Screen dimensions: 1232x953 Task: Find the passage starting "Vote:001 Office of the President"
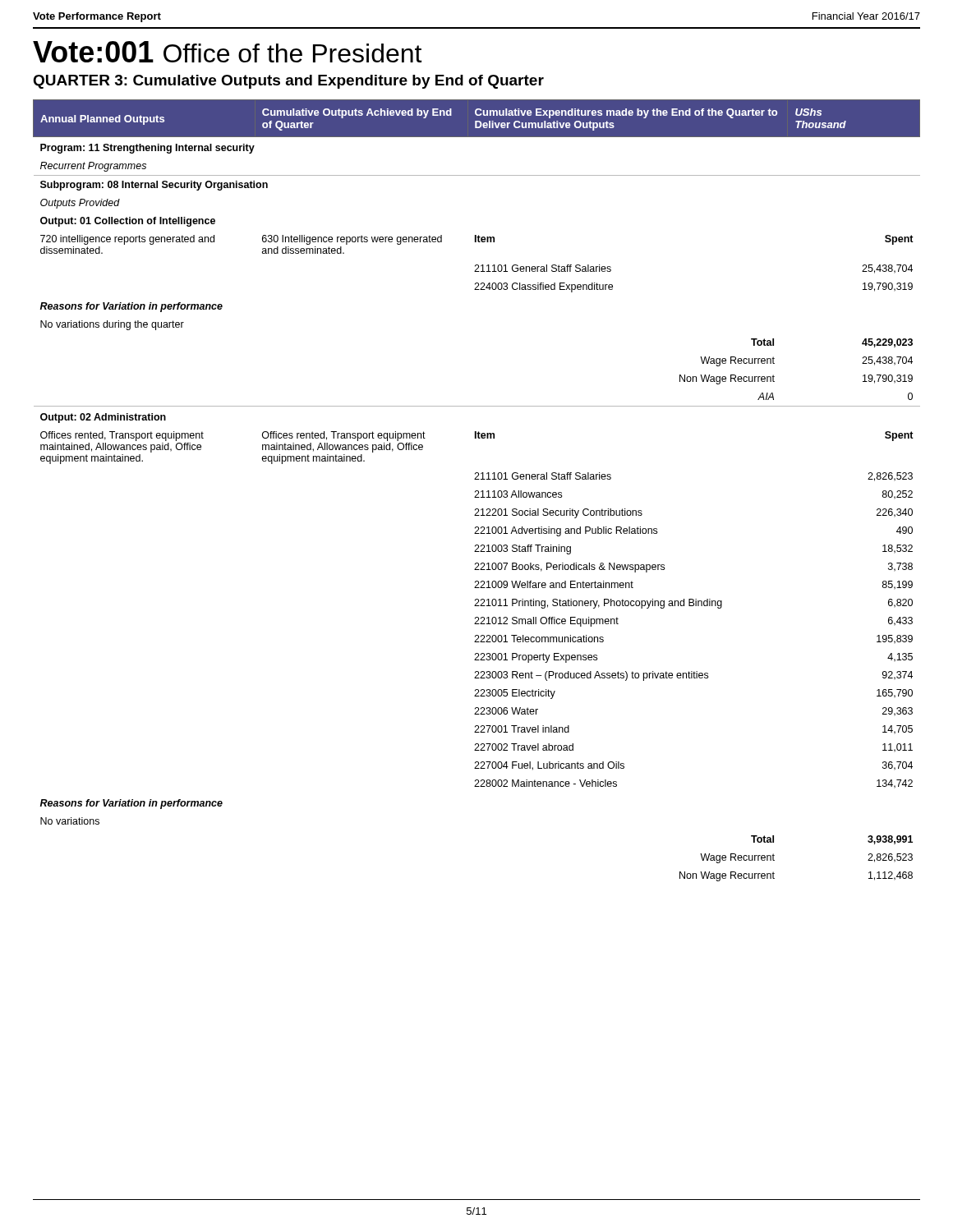click(x=227, y=52)
